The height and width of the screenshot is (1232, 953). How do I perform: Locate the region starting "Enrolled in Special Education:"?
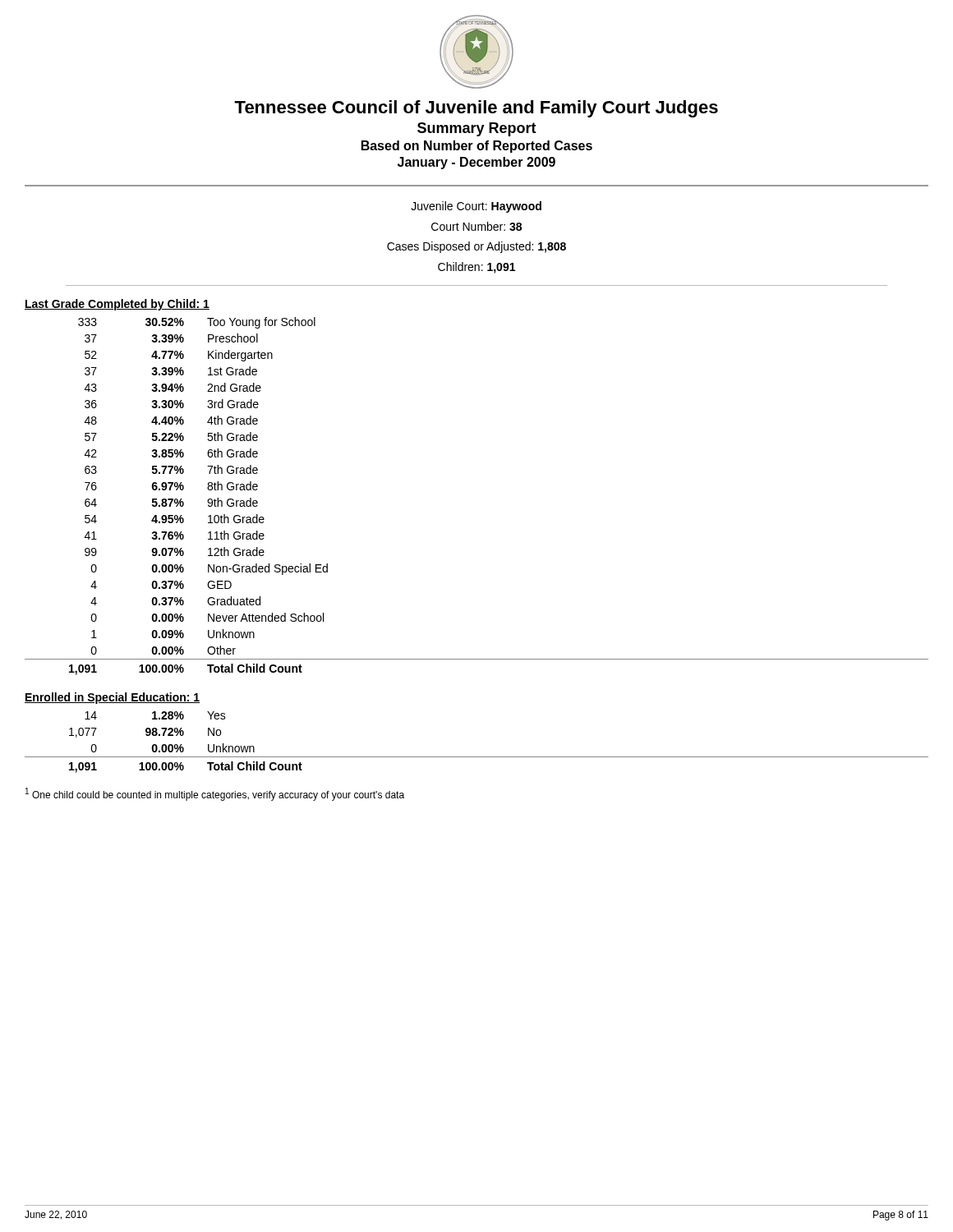click(112, 697)
